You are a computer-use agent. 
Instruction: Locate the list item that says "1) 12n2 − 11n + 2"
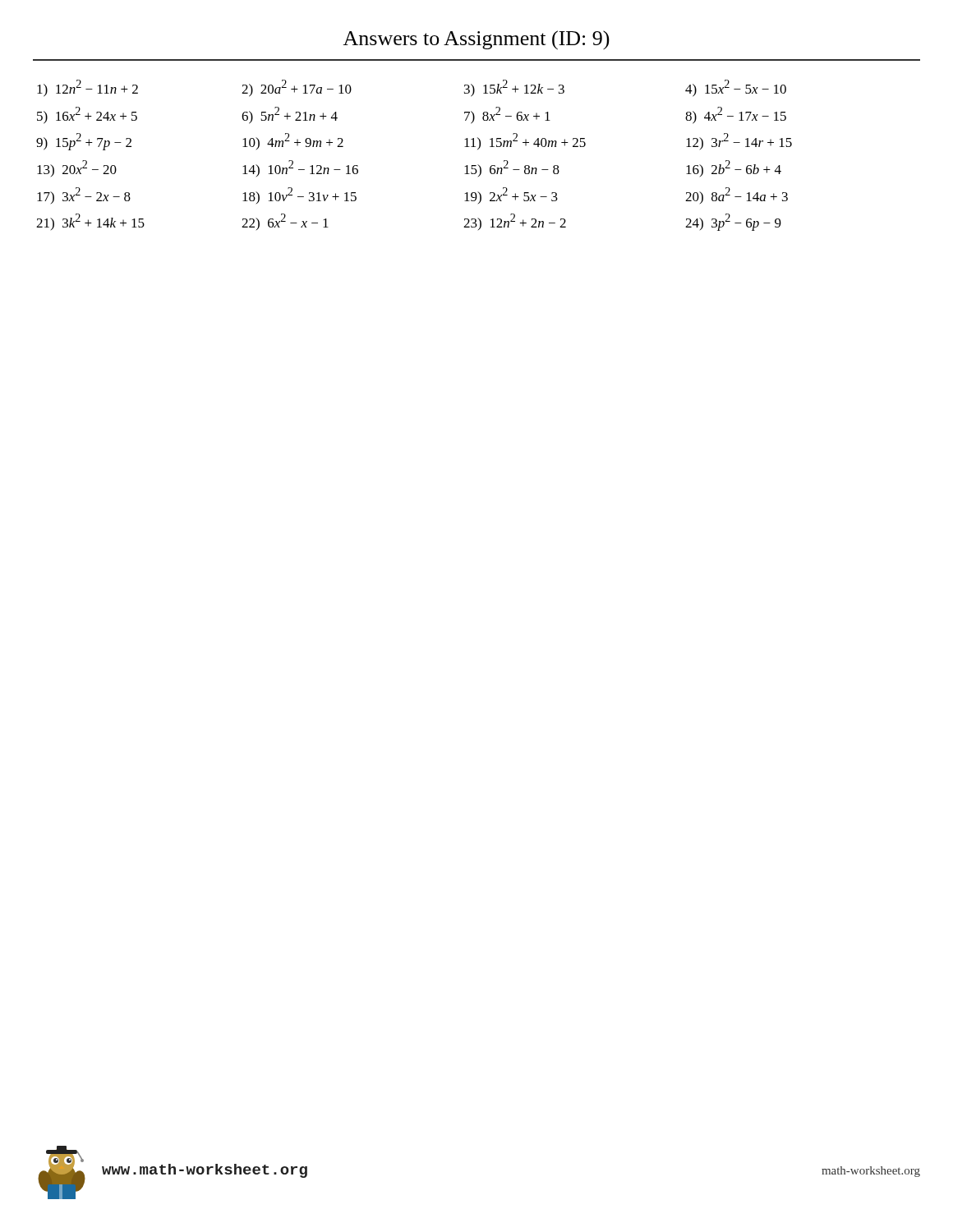87,87
